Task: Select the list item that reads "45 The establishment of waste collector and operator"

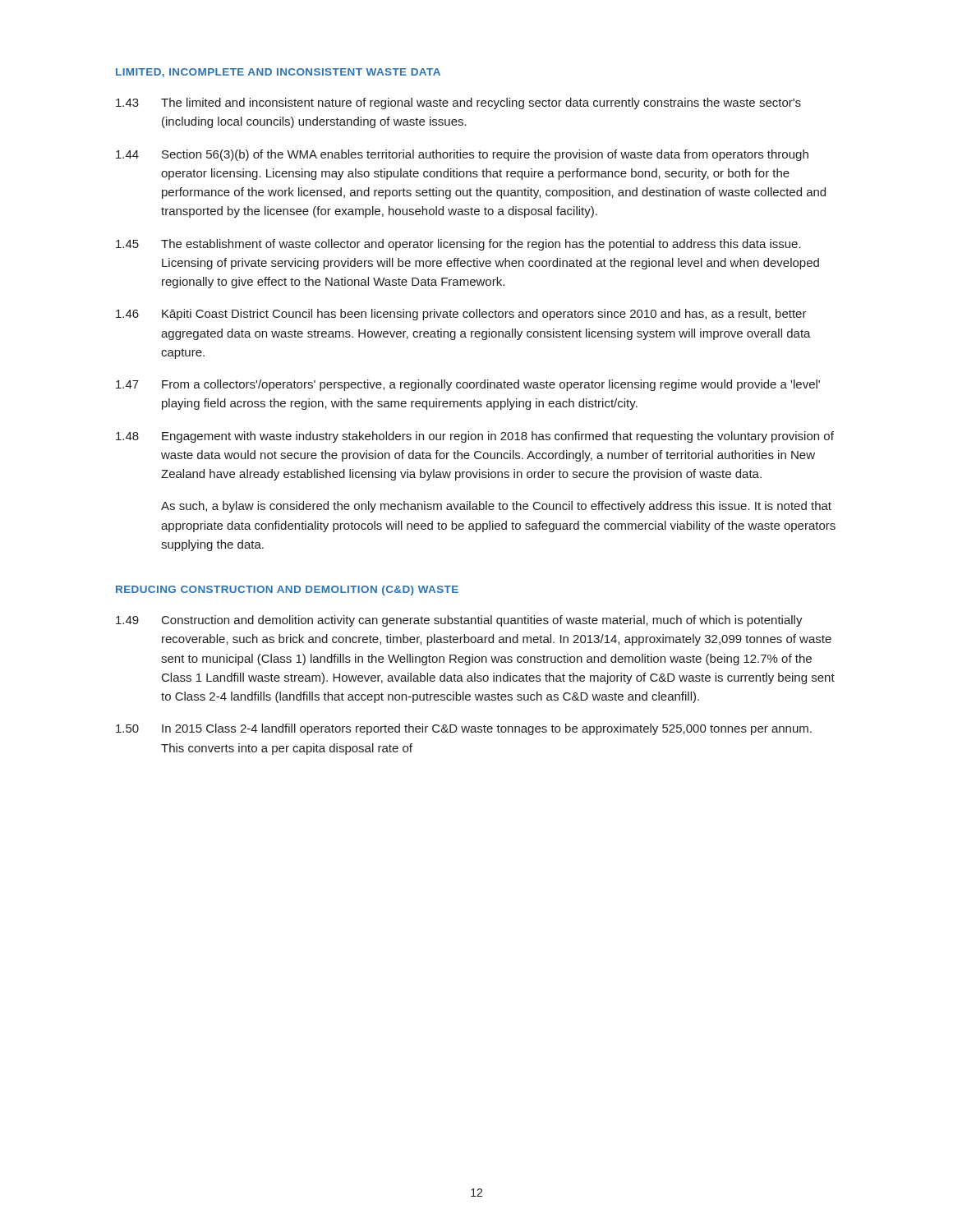Action: click(x=476, y=262)
